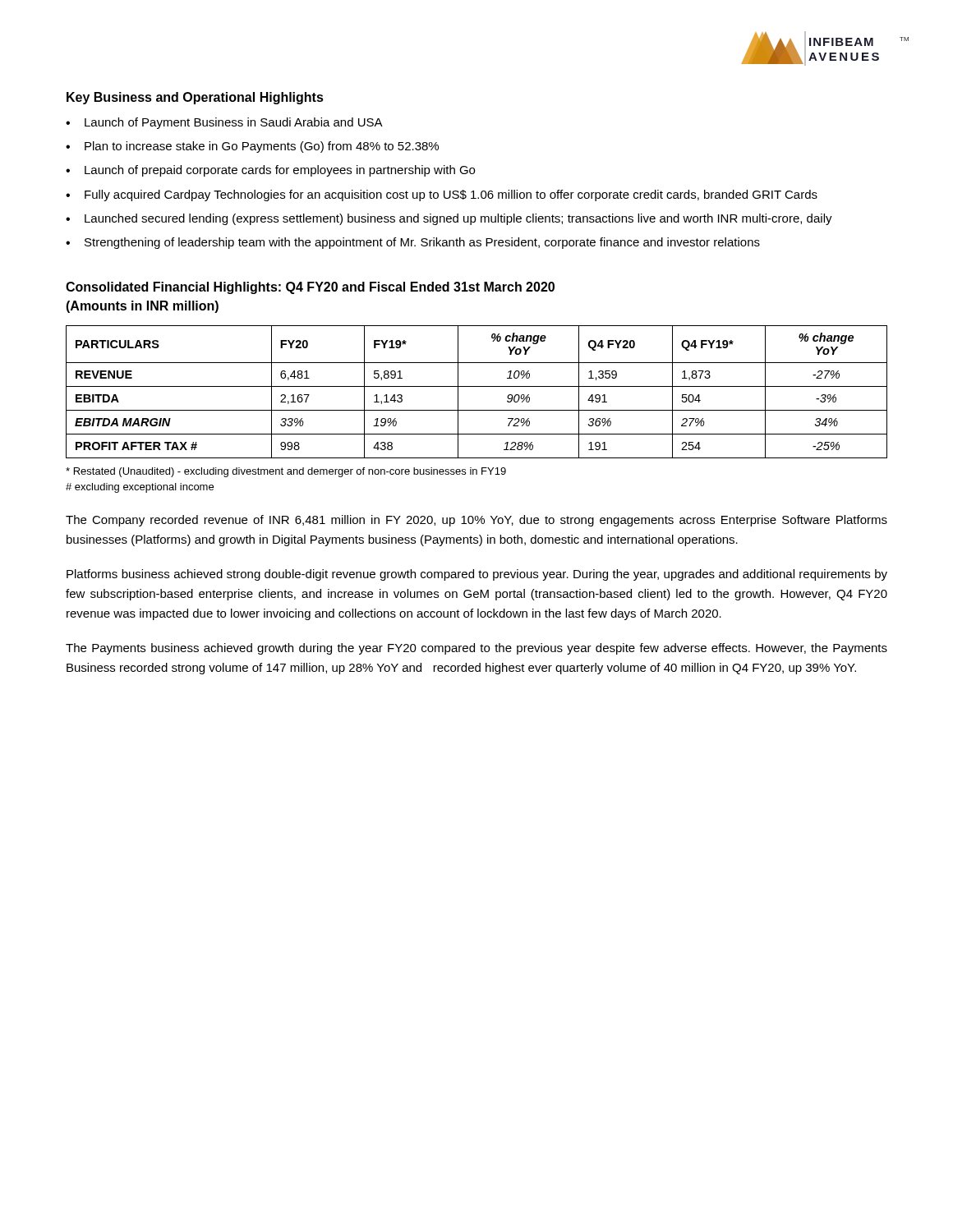
Task: Locate the element starting "Consolidated Financial Highlights: Q4"
Action: (310, 296)
